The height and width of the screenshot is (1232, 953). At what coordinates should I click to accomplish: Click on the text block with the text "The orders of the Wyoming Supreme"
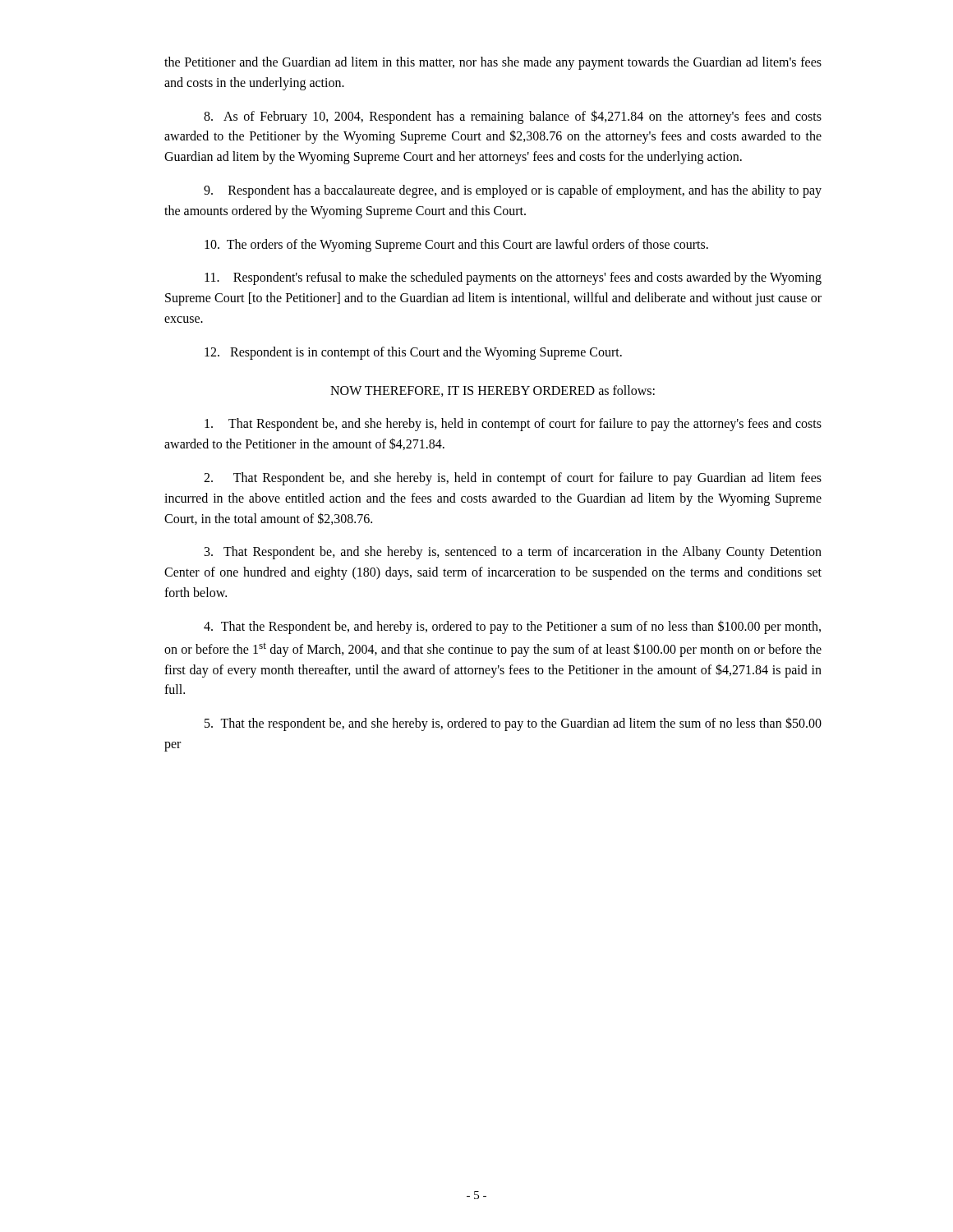tap(493, 245)
